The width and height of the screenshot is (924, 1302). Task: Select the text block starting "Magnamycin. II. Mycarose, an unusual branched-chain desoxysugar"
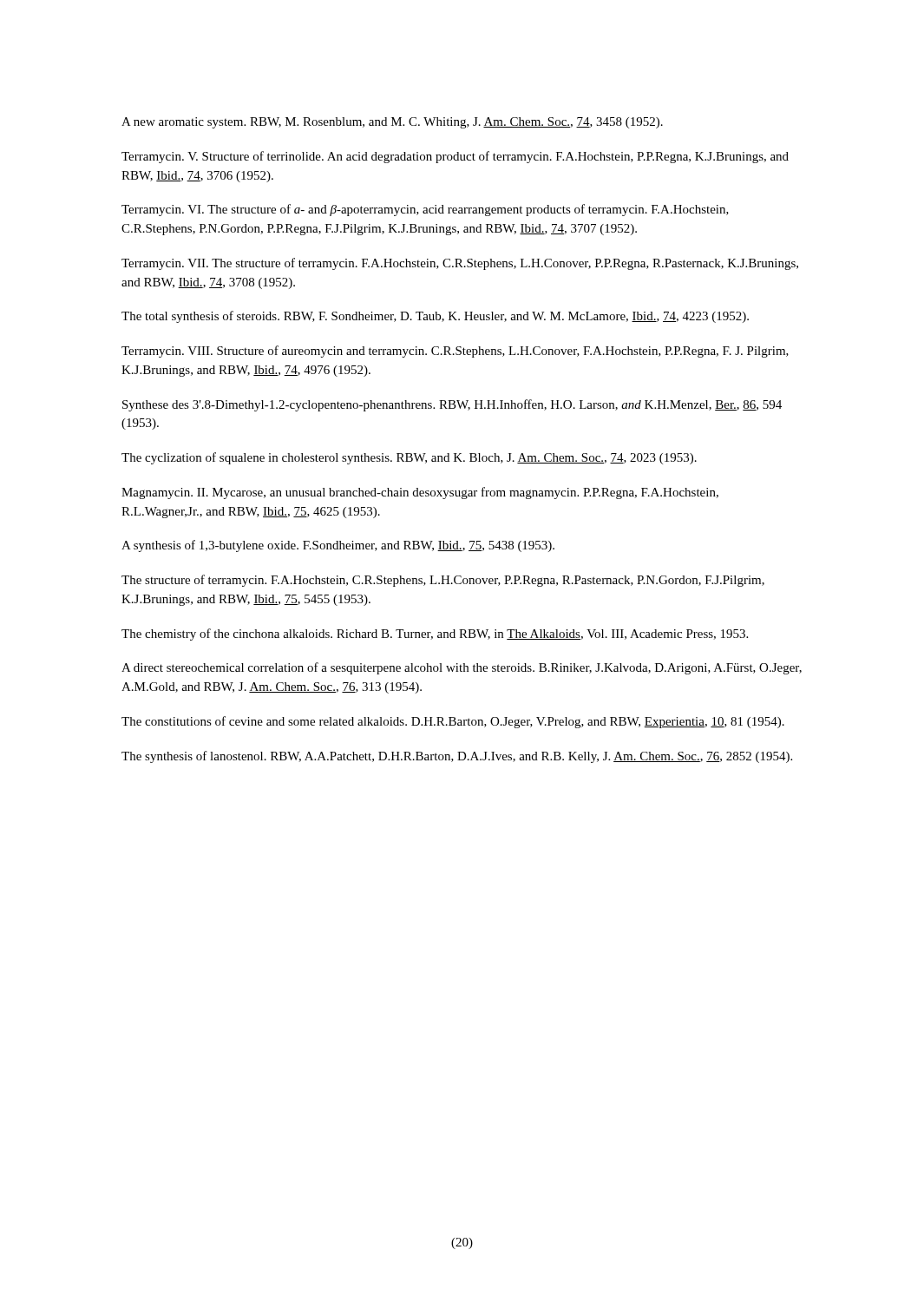(x=420, y=501)
